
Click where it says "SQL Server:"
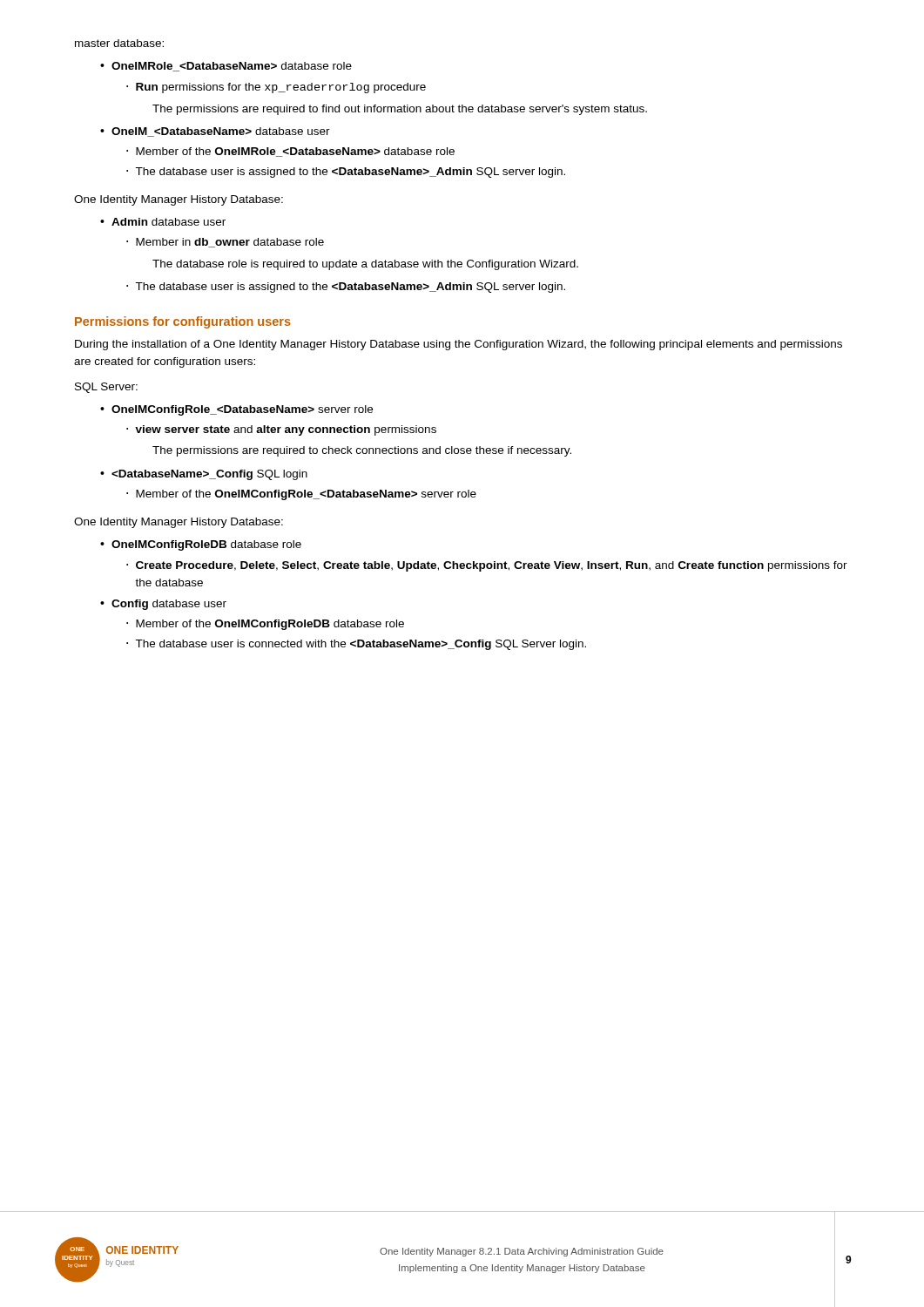[106, 386]
